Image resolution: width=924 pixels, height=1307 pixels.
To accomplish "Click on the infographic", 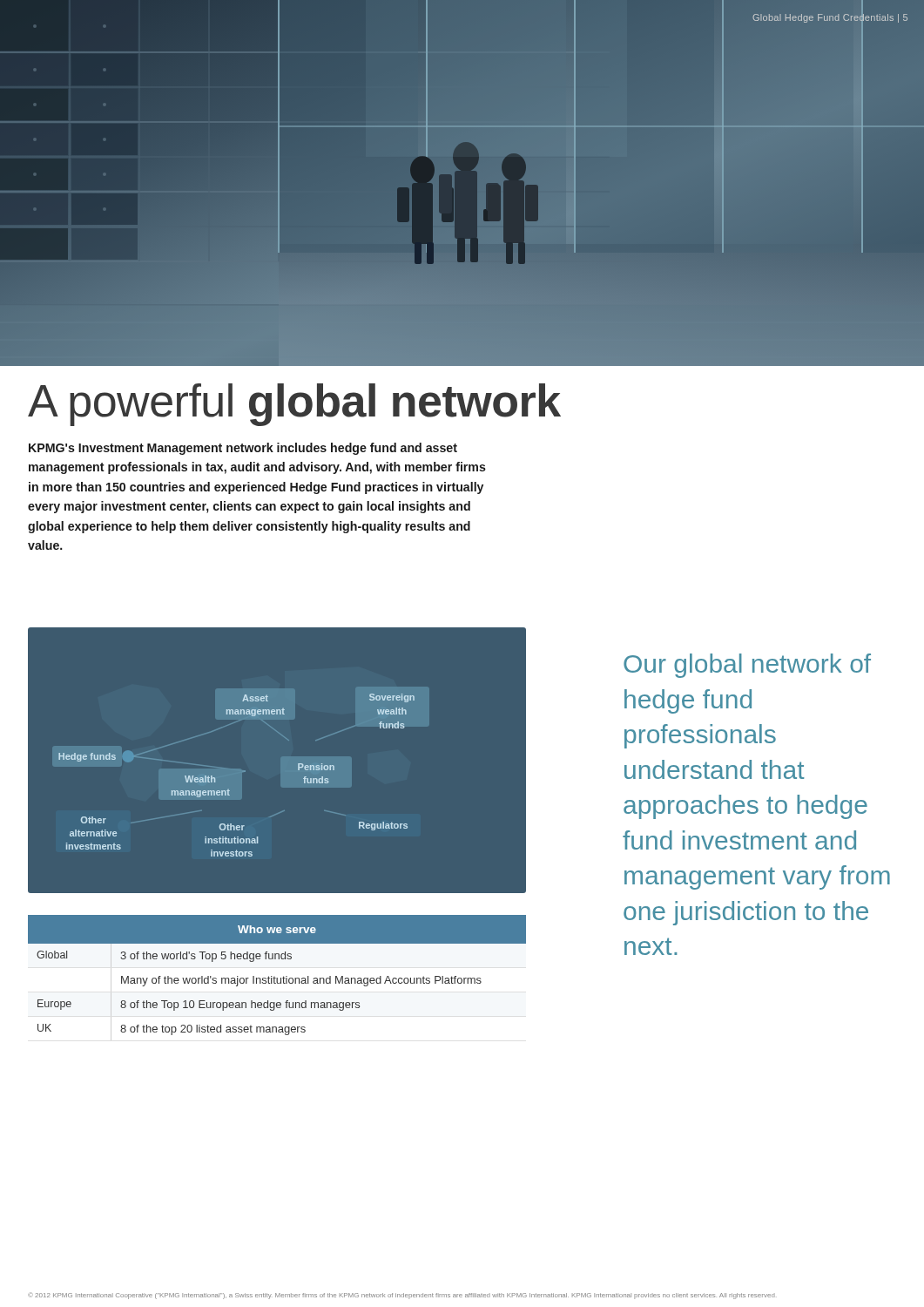I will pyautogui.click(x=277, y=760).
